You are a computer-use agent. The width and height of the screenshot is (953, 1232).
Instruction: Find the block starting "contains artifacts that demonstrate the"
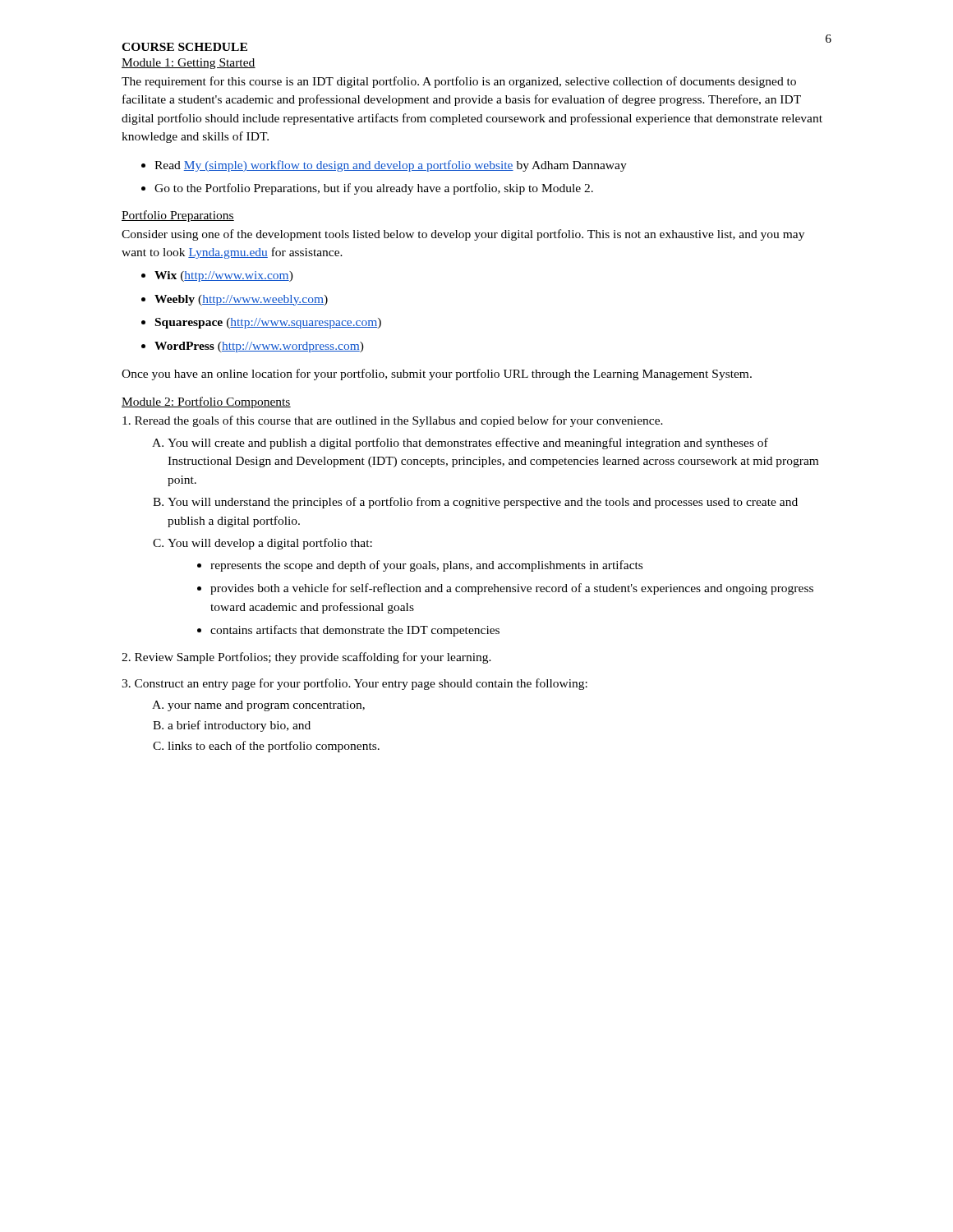point(355,630)
